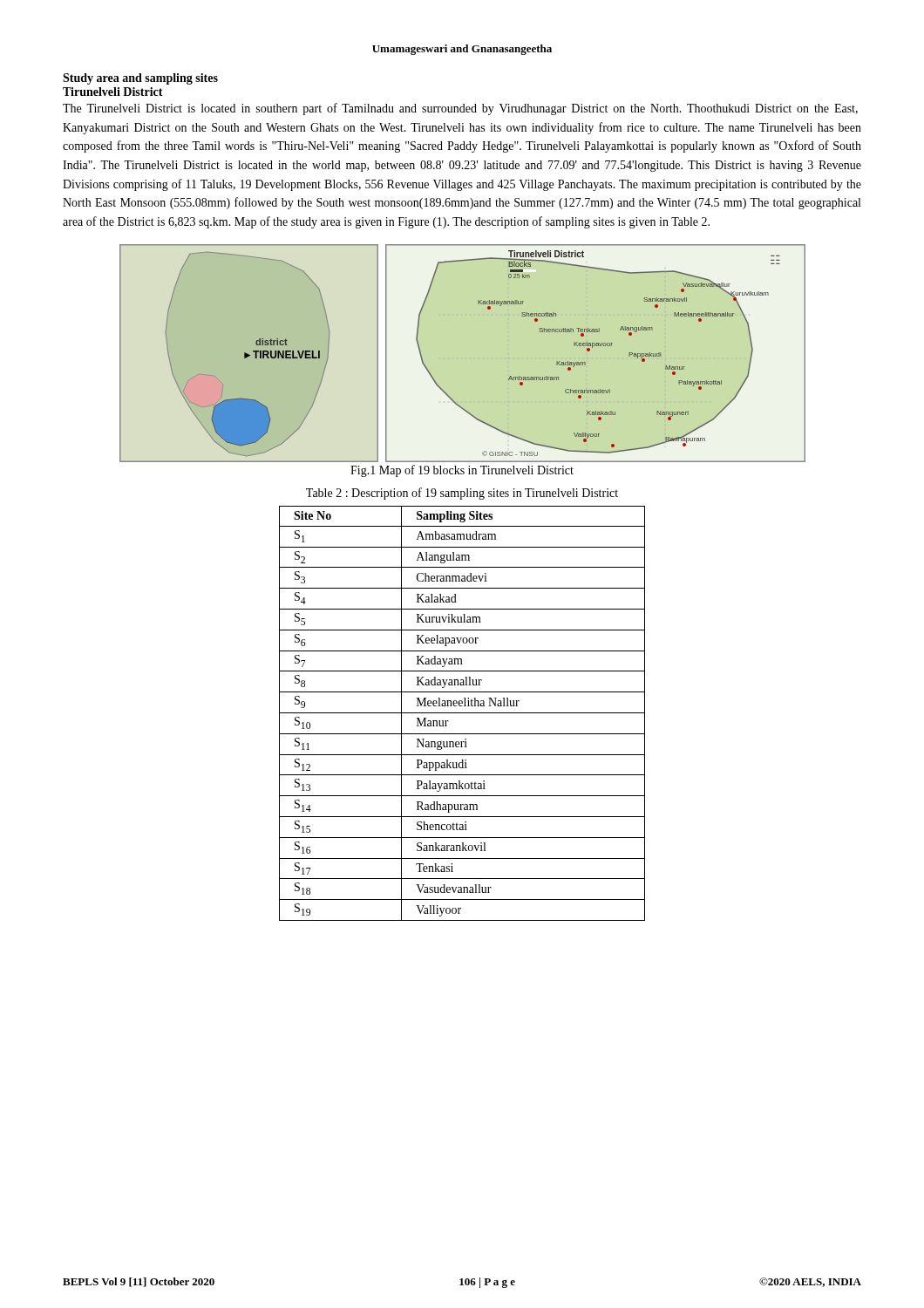Point to the caption beginning "Table 2 : Description"
The width and height of the screenshot is (924, 1308).
[x=462, y=493]
